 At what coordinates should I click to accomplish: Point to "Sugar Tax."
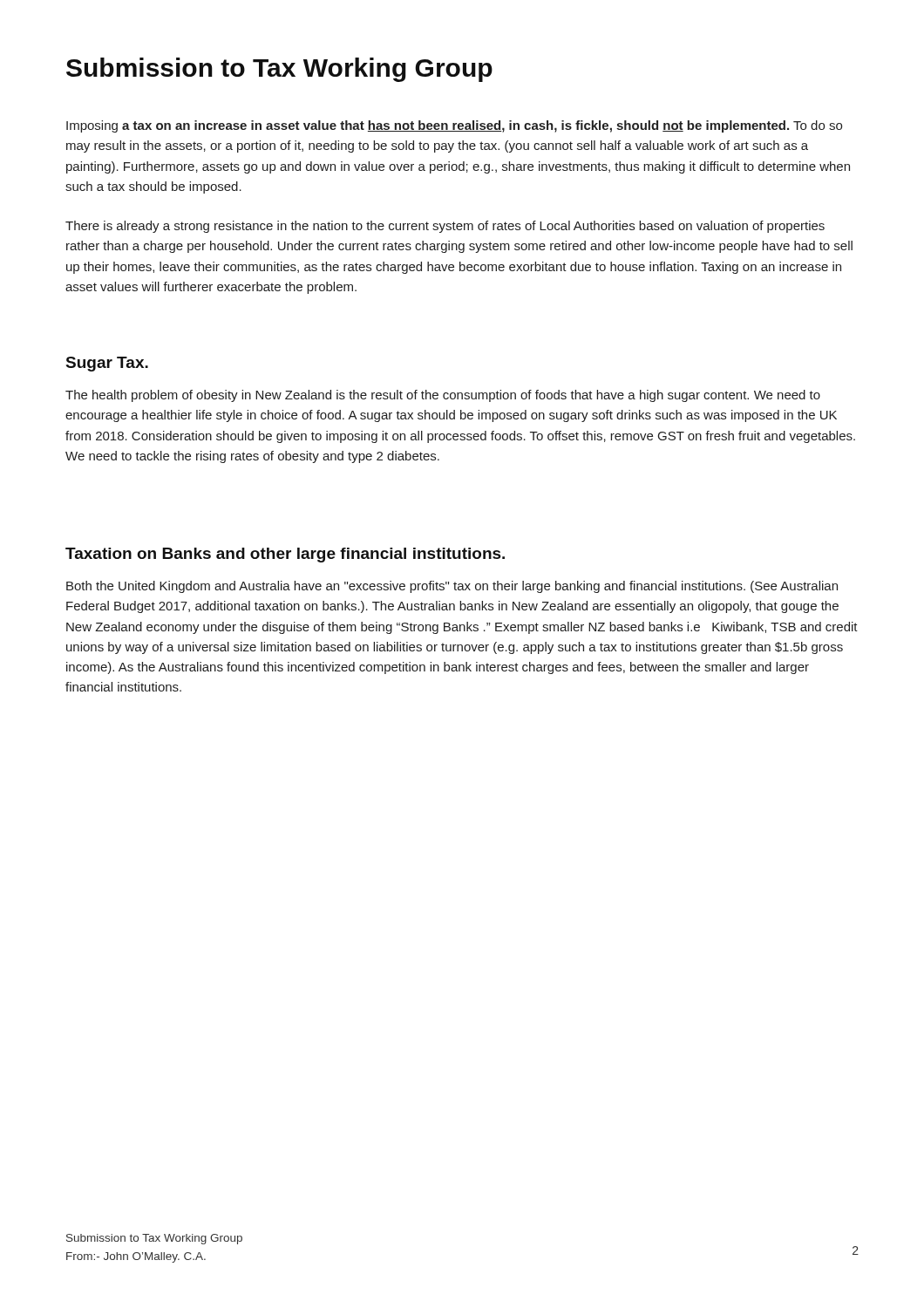[107, 362]
